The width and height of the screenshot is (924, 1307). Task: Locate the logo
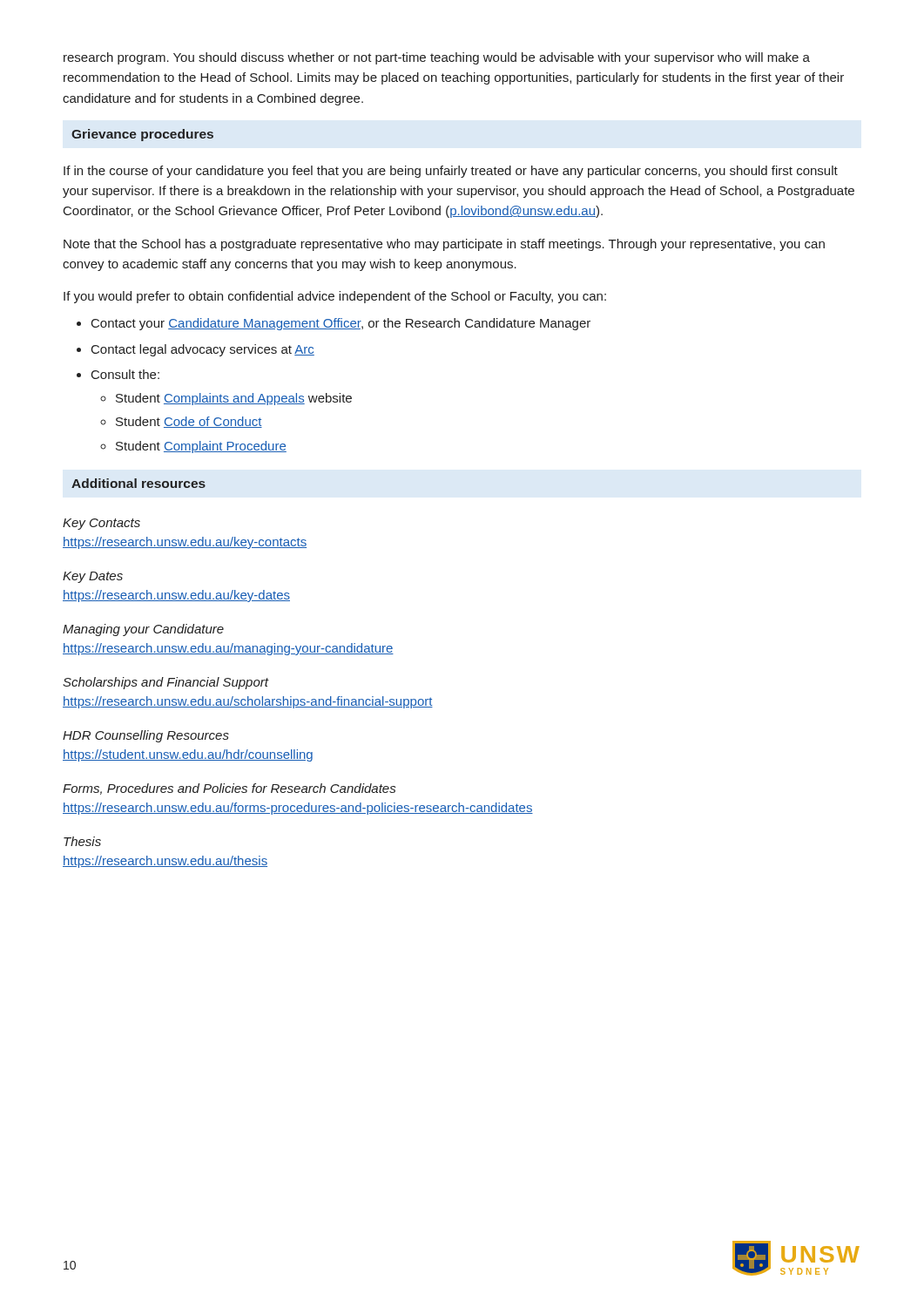click(x=805, y=1260)
